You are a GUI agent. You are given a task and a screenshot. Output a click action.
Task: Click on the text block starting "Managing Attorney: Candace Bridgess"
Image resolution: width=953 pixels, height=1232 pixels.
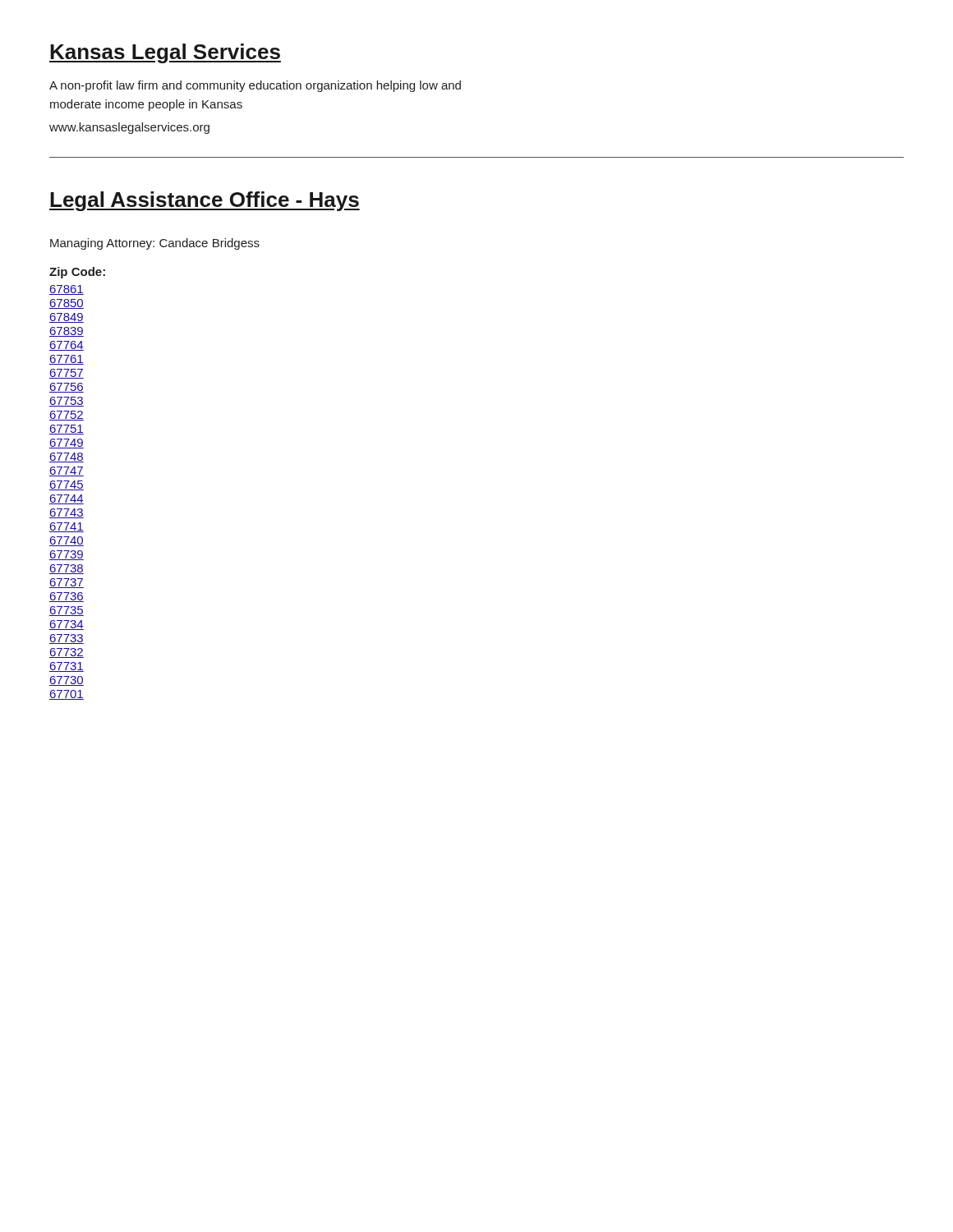(x=154, y=243)
